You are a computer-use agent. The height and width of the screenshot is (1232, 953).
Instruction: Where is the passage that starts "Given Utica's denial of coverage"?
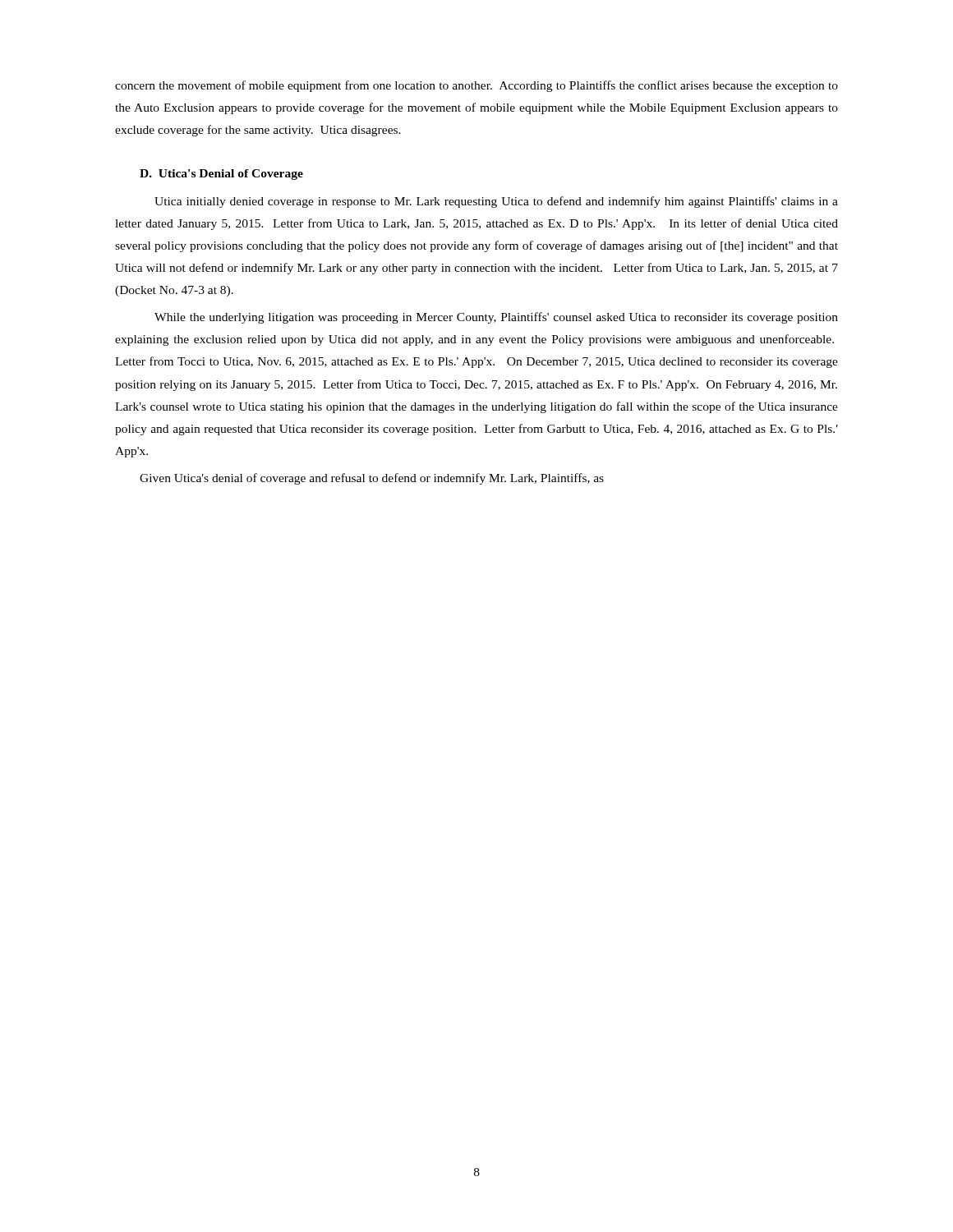(372, 478)
